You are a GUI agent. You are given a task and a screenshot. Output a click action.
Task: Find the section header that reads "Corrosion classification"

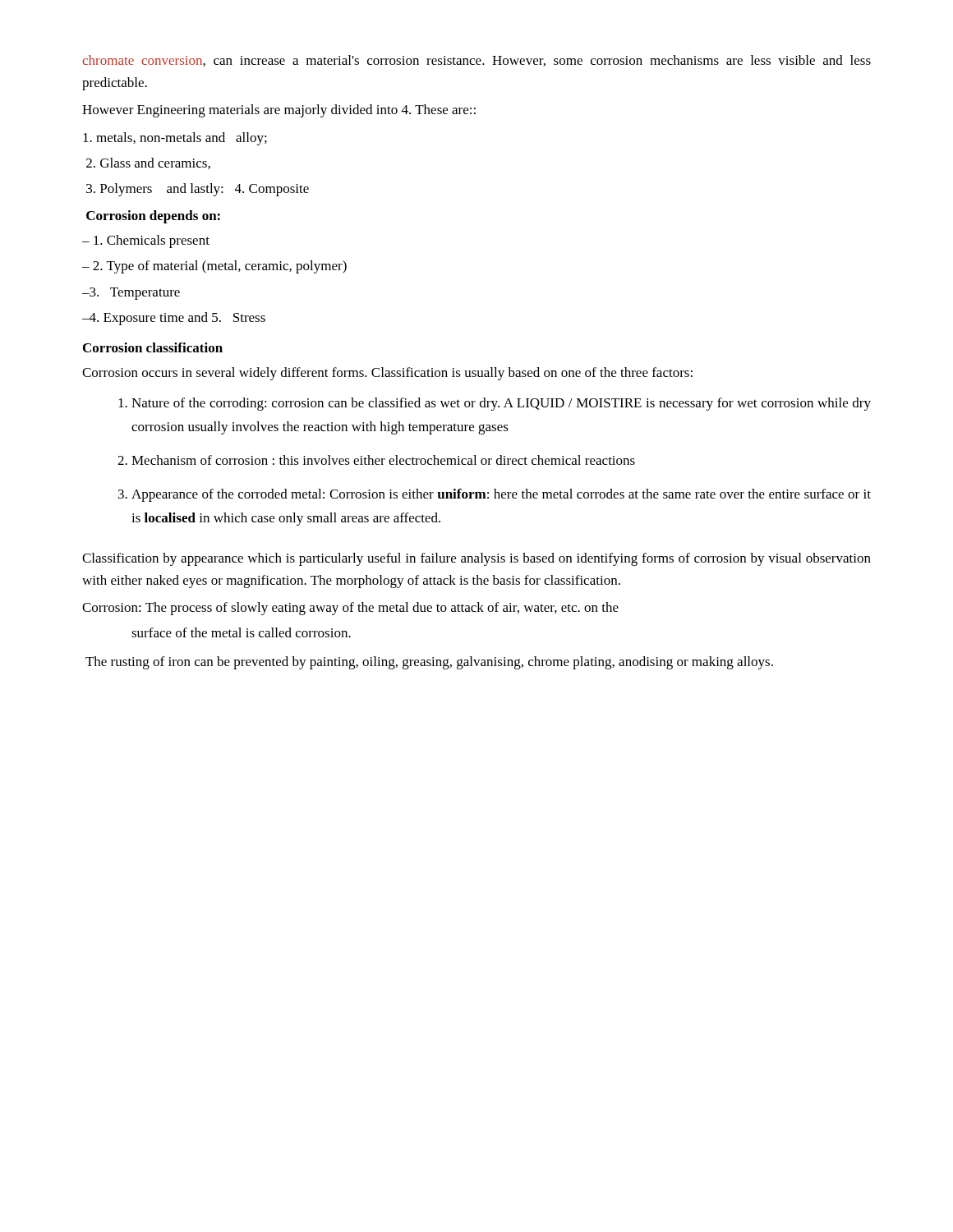[152, 348]
